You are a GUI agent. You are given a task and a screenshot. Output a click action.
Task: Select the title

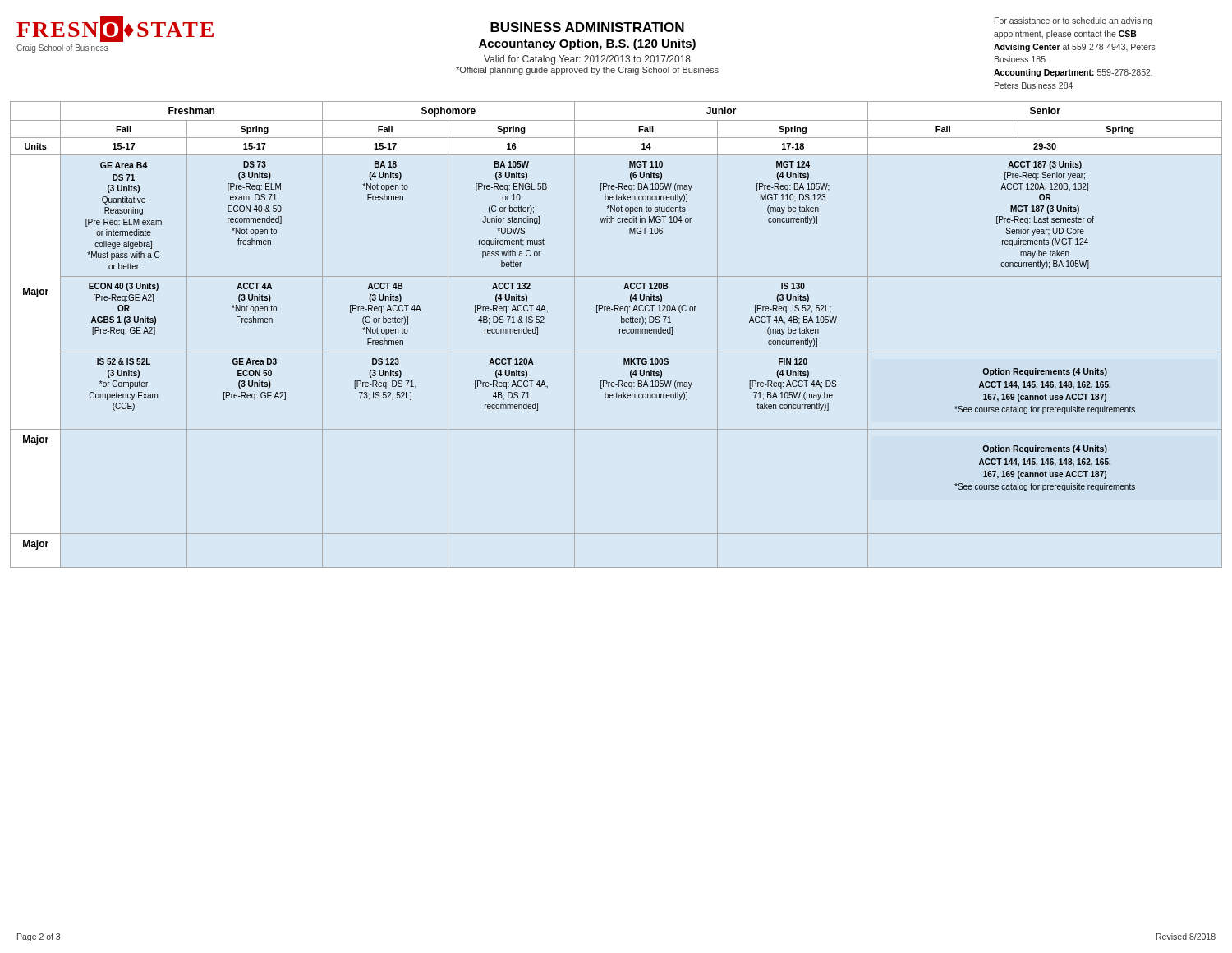pyautogui.click(x=587, y=47)
